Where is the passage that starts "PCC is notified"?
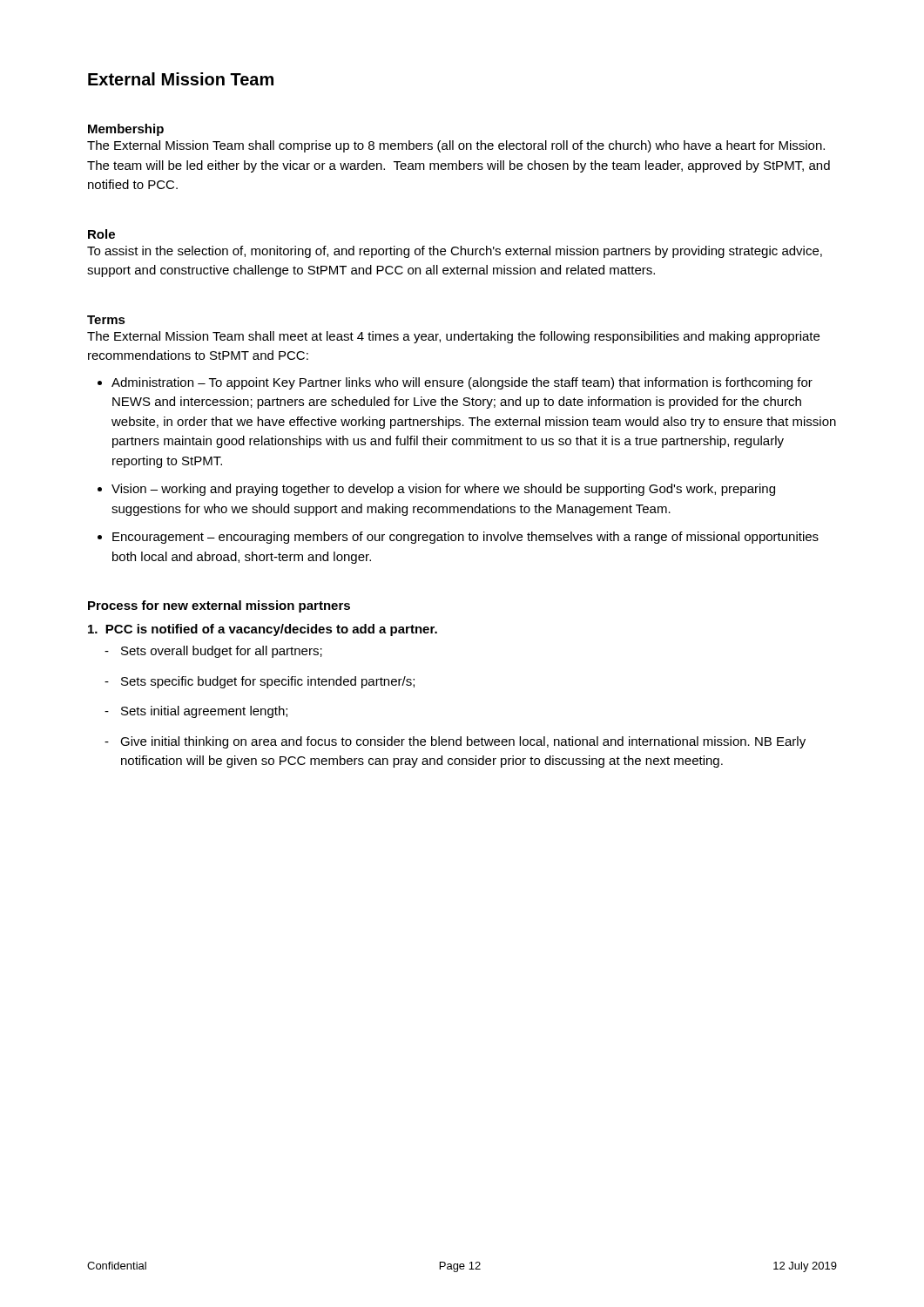This screenshot has width=924, height=1307. click(x=262, y=629)
